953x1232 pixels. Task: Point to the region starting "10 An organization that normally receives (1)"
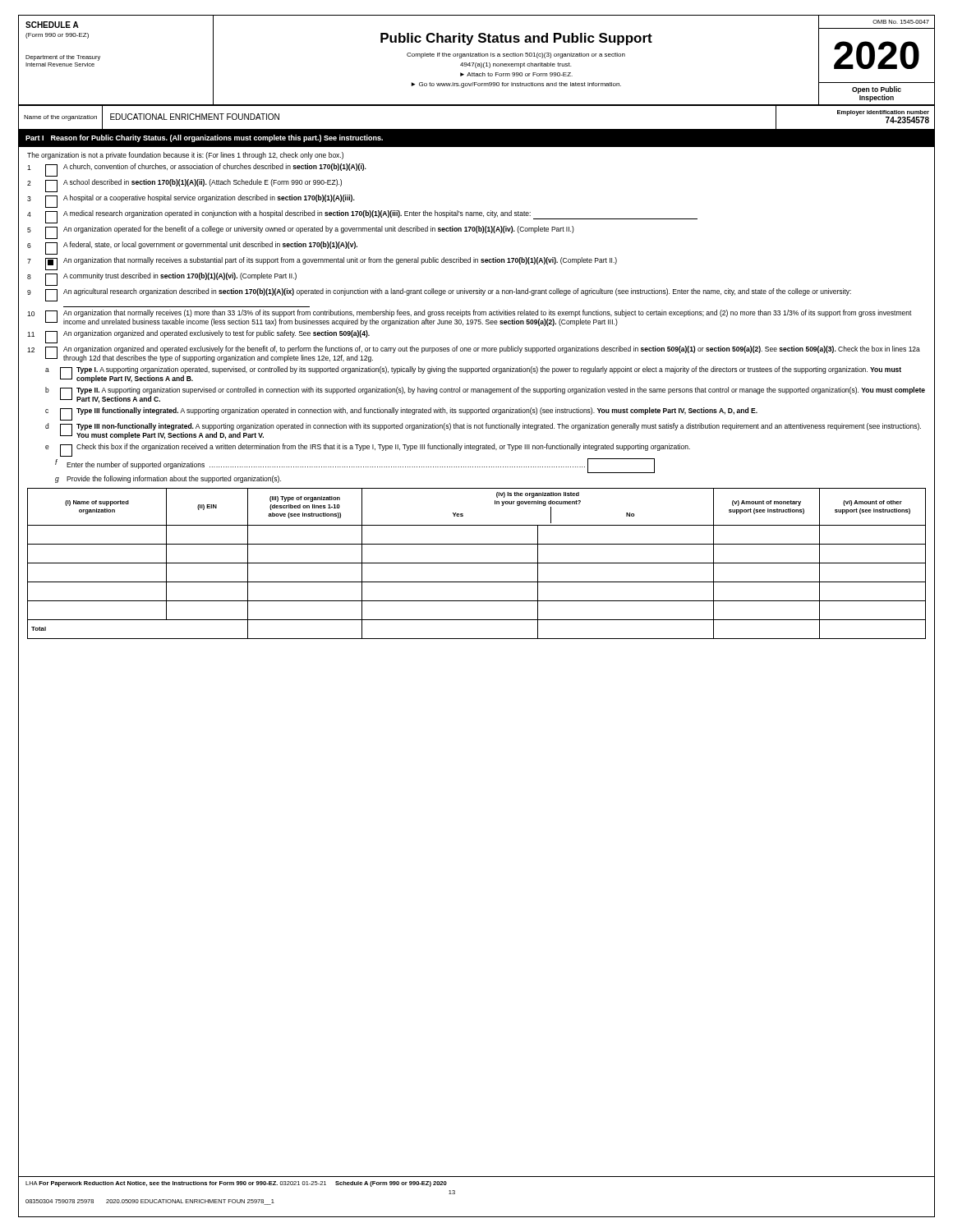coord(476,318)
